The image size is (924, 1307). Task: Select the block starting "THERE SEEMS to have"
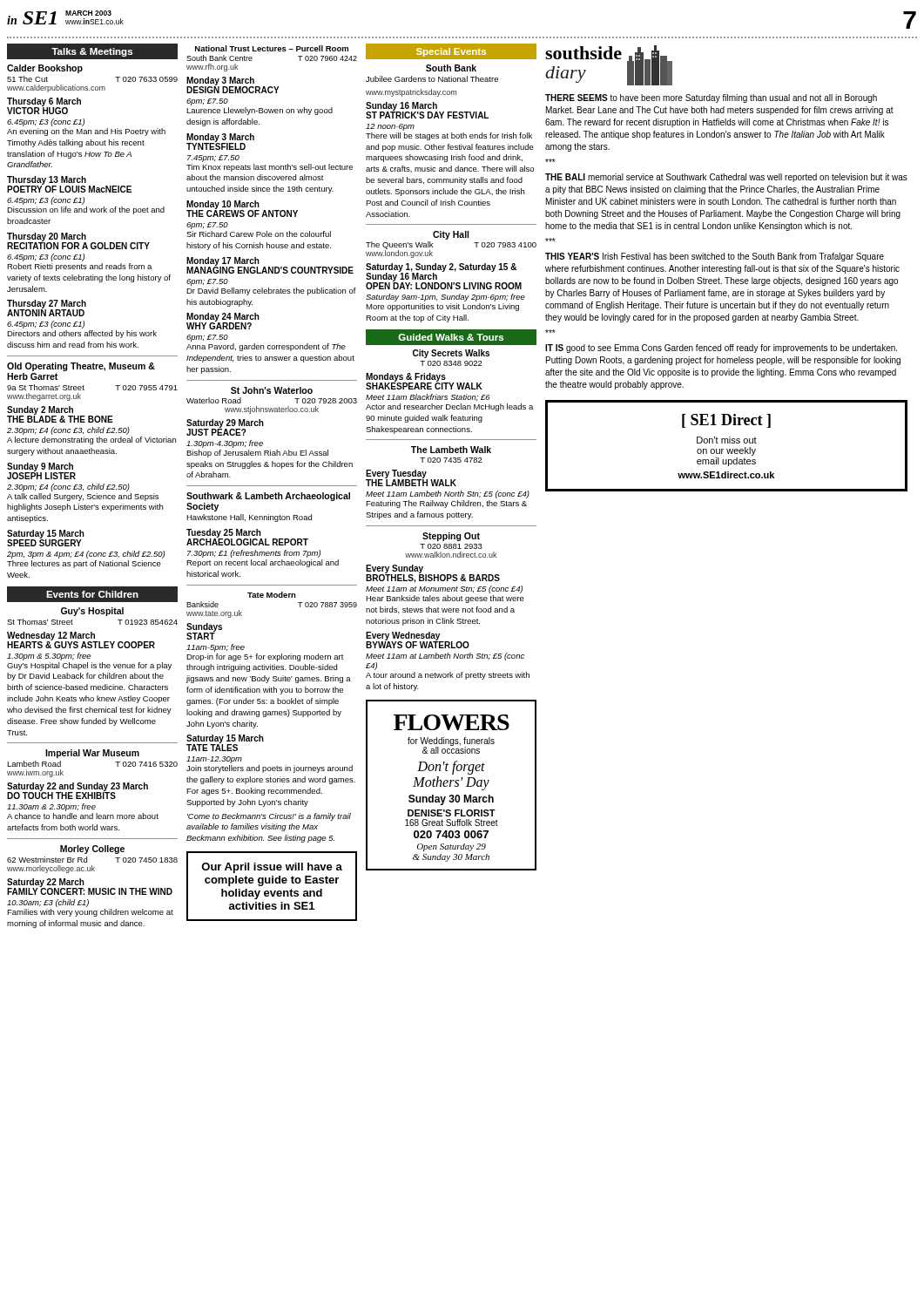coord(726,242)
